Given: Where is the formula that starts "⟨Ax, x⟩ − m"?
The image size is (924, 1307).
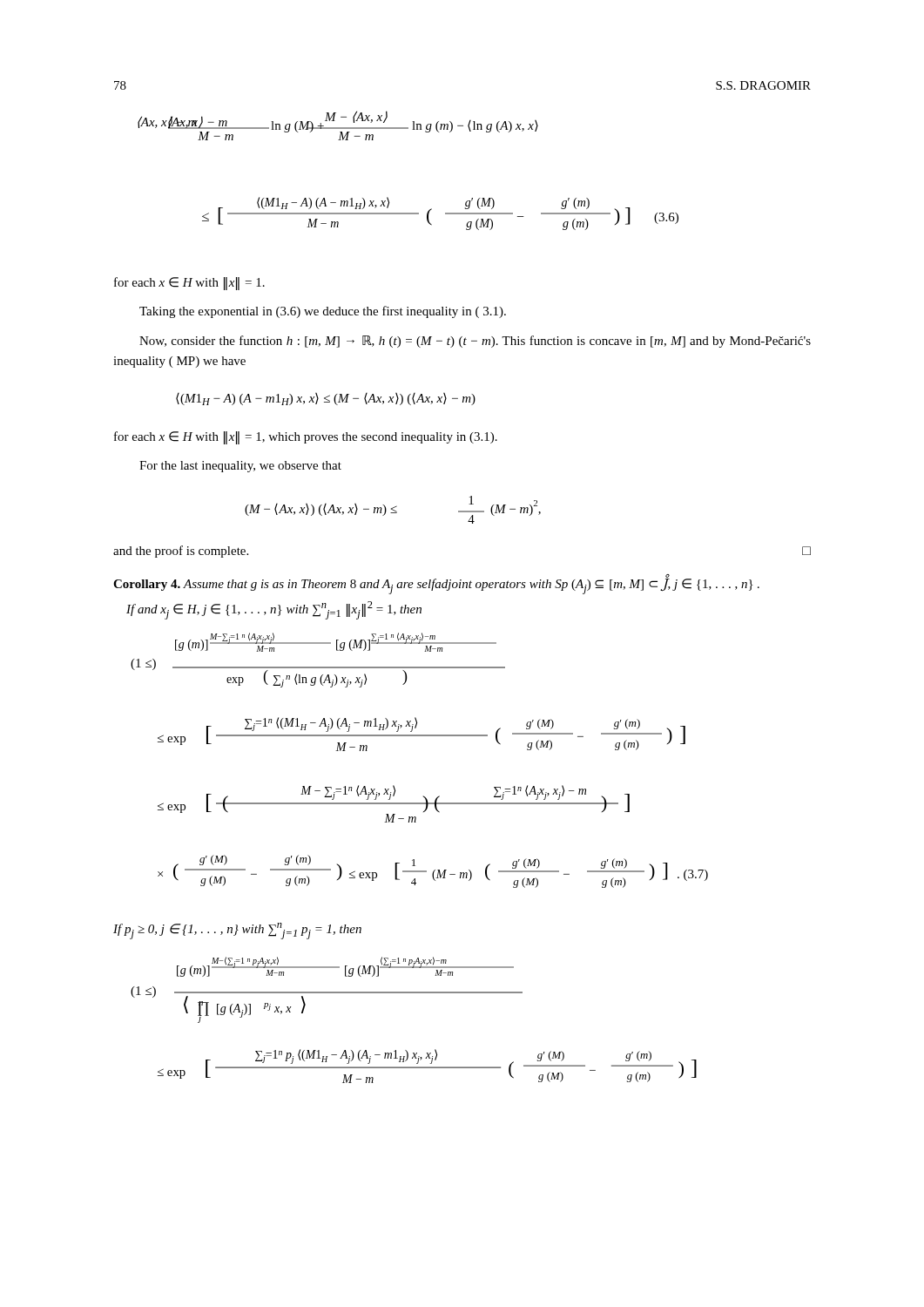Looking at the screenshot, I should pos(462,185).
